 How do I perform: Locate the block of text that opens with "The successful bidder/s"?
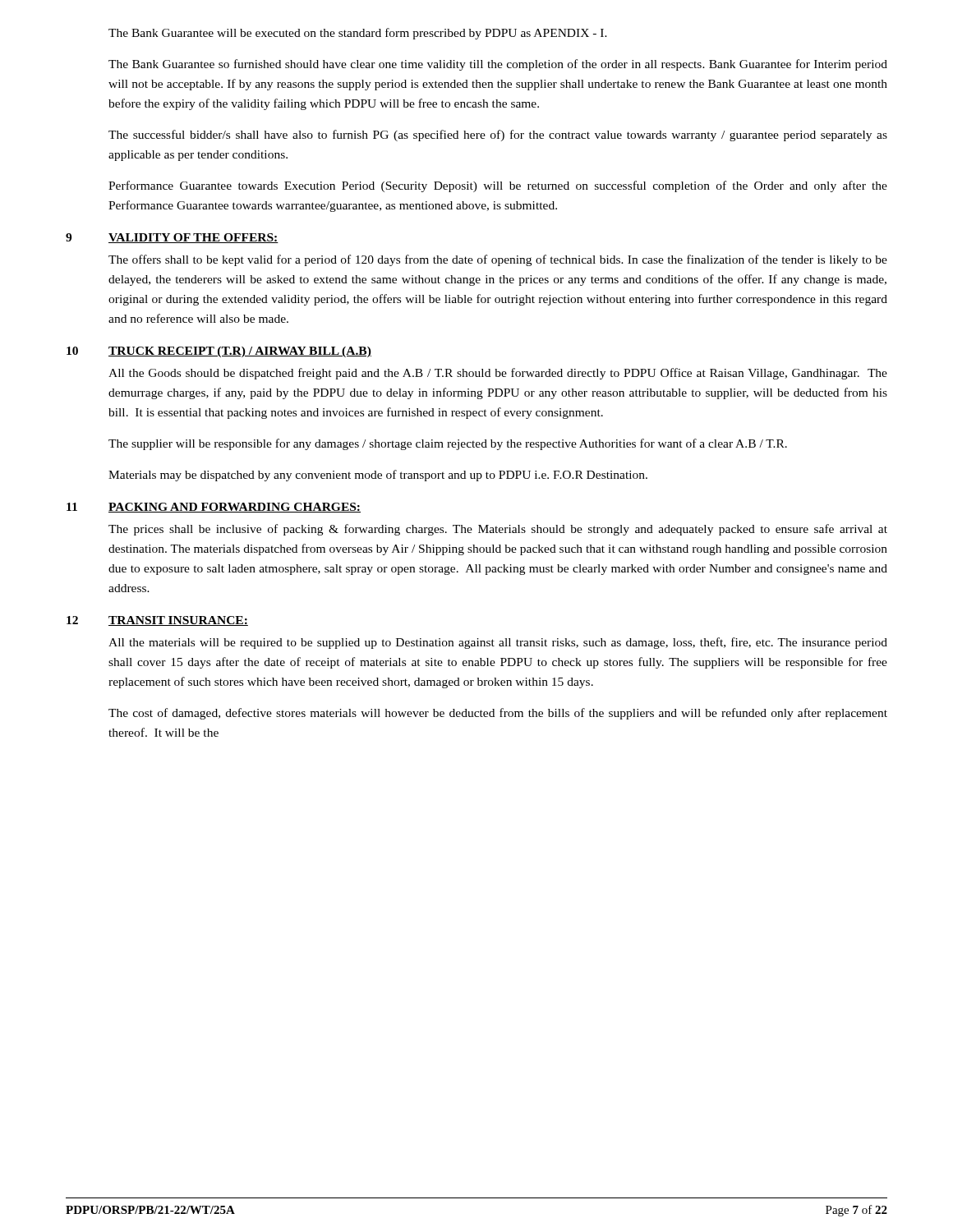tap(498, 144)
